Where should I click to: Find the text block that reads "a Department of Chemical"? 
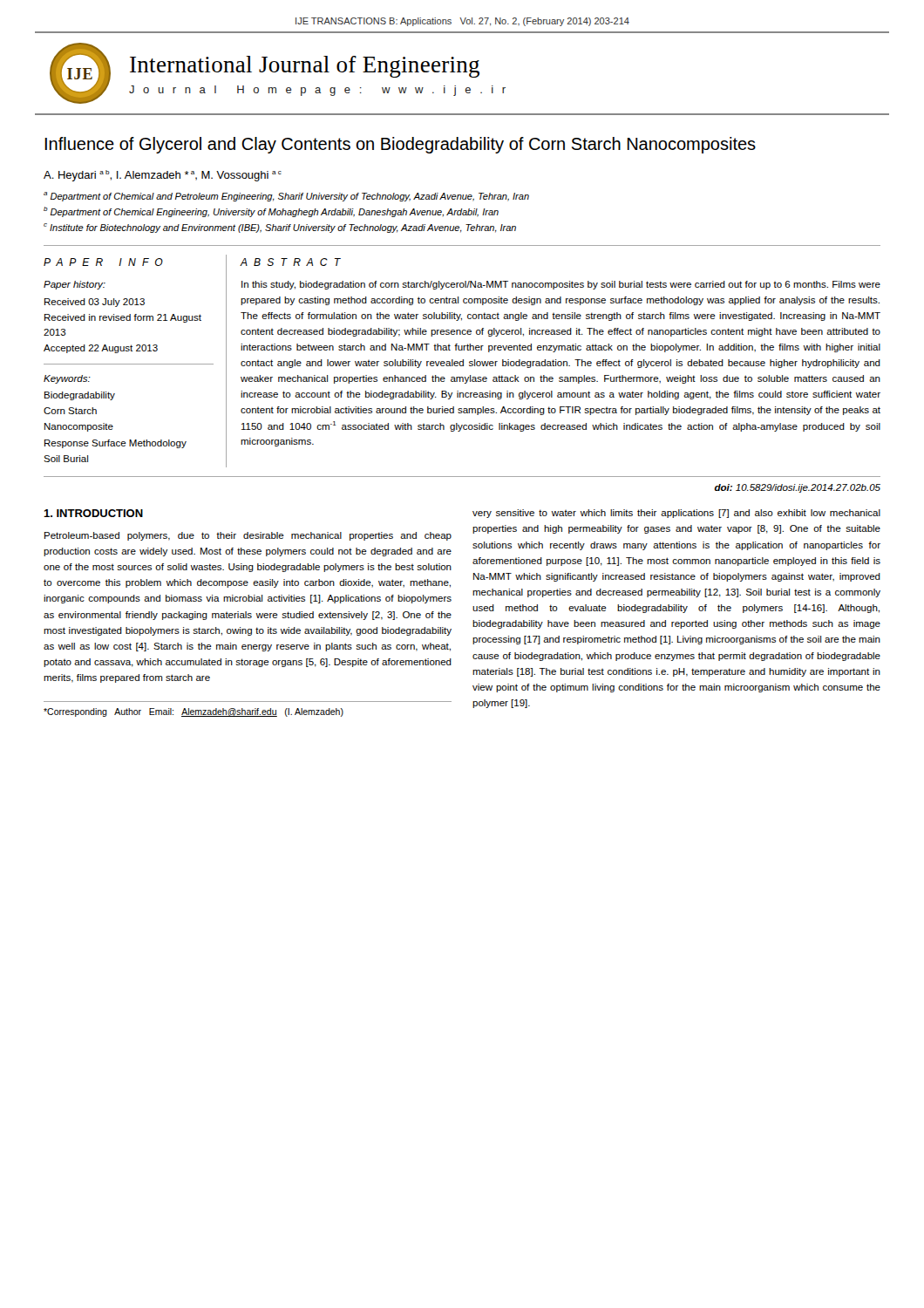click(286, 211)
